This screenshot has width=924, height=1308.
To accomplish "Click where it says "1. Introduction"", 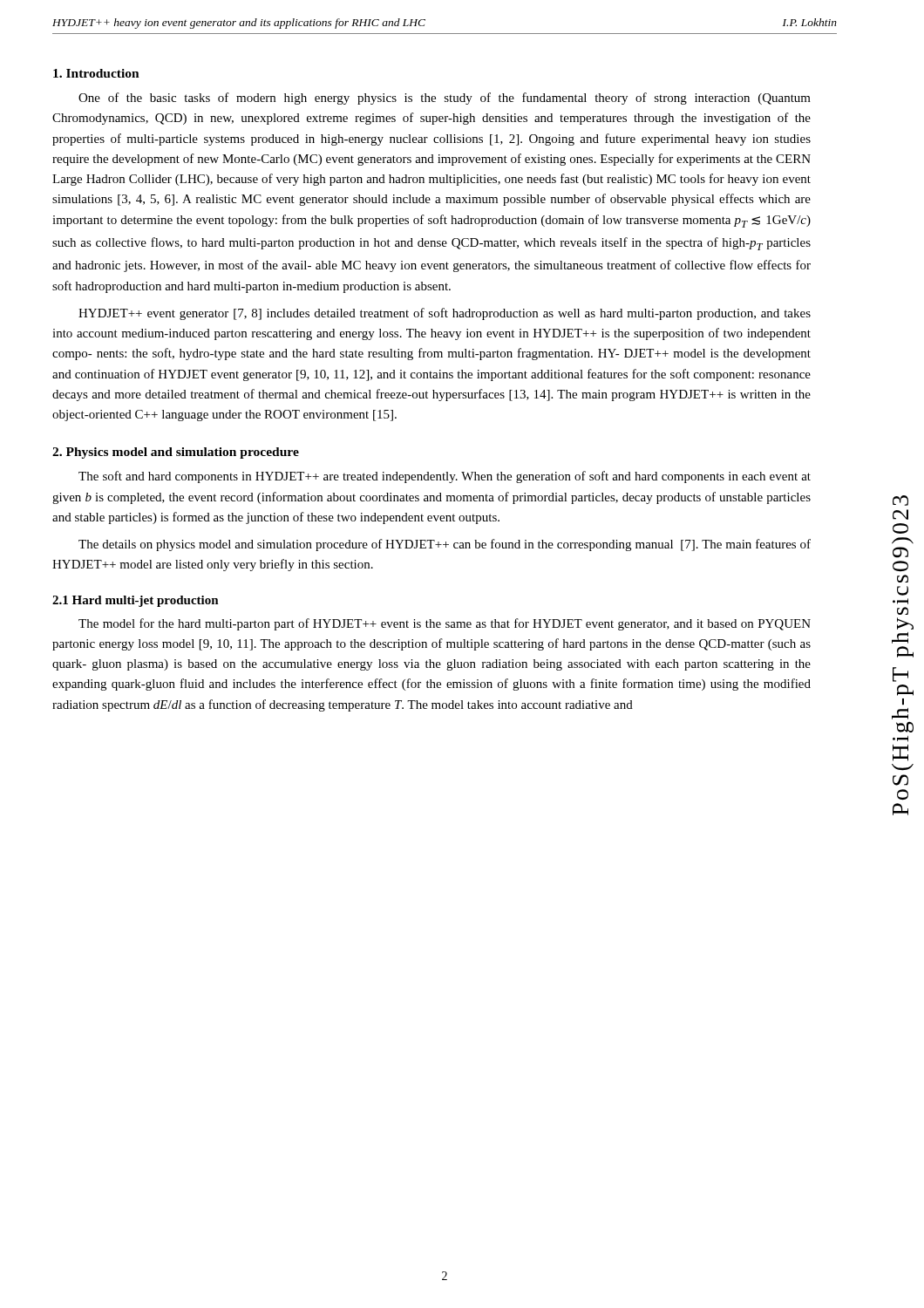I will [x=96, y=73].
